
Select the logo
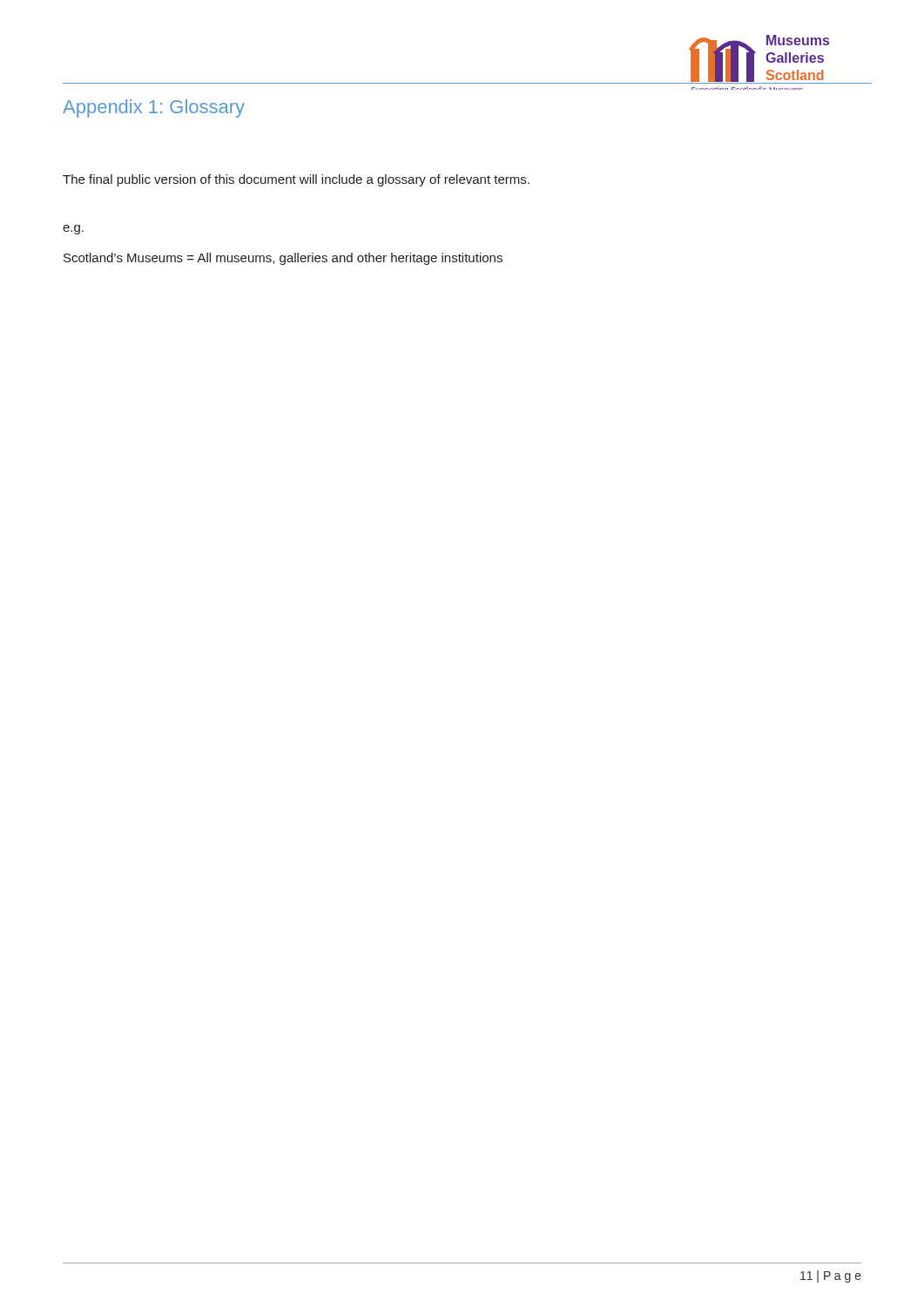point(780,58)
